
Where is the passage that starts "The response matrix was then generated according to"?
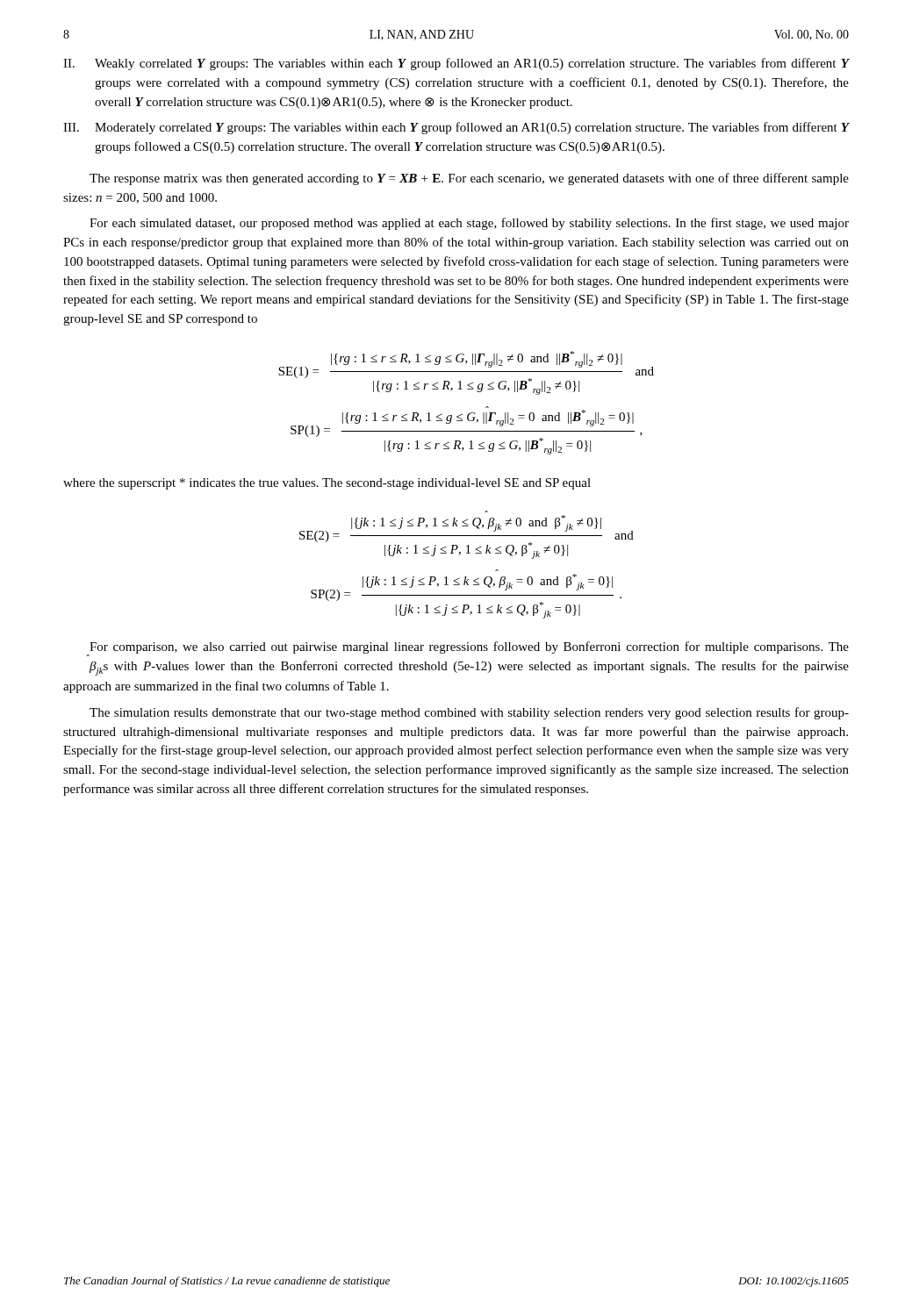tap(456, 187)
